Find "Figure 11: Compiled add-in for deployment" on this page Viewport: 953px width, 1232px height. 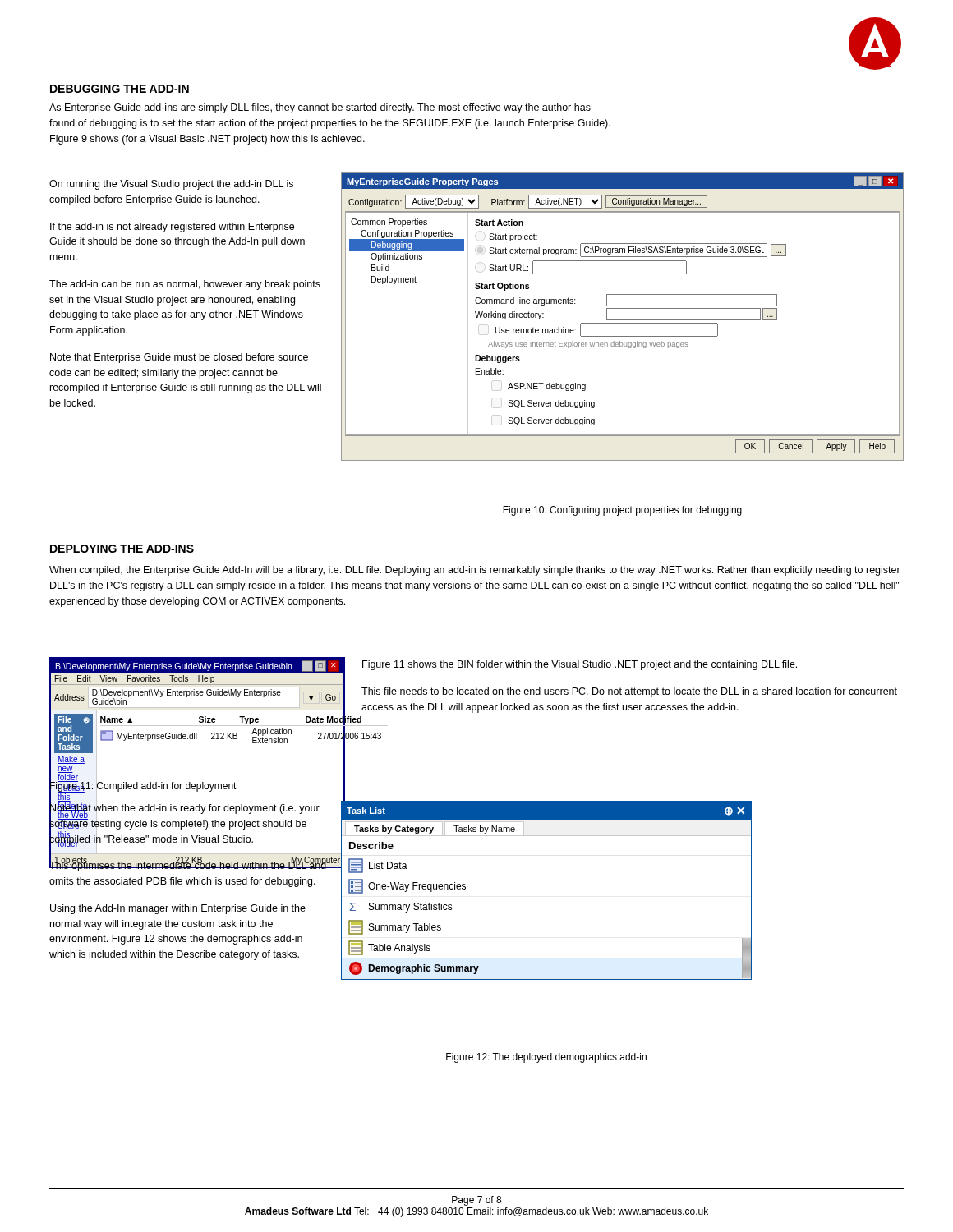(143, 786)
